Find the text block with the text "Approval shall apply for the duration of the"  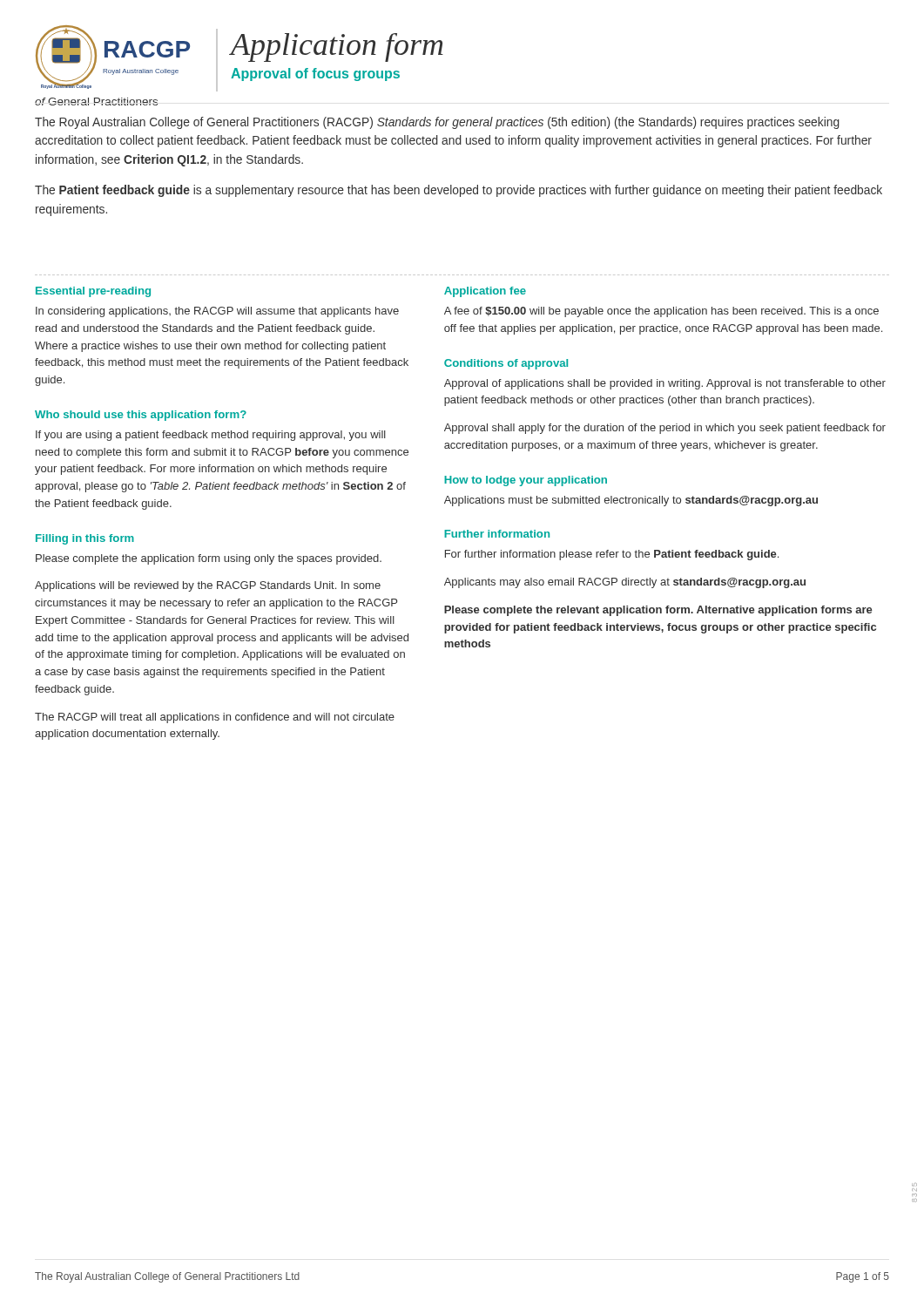[x=665, y=436]
